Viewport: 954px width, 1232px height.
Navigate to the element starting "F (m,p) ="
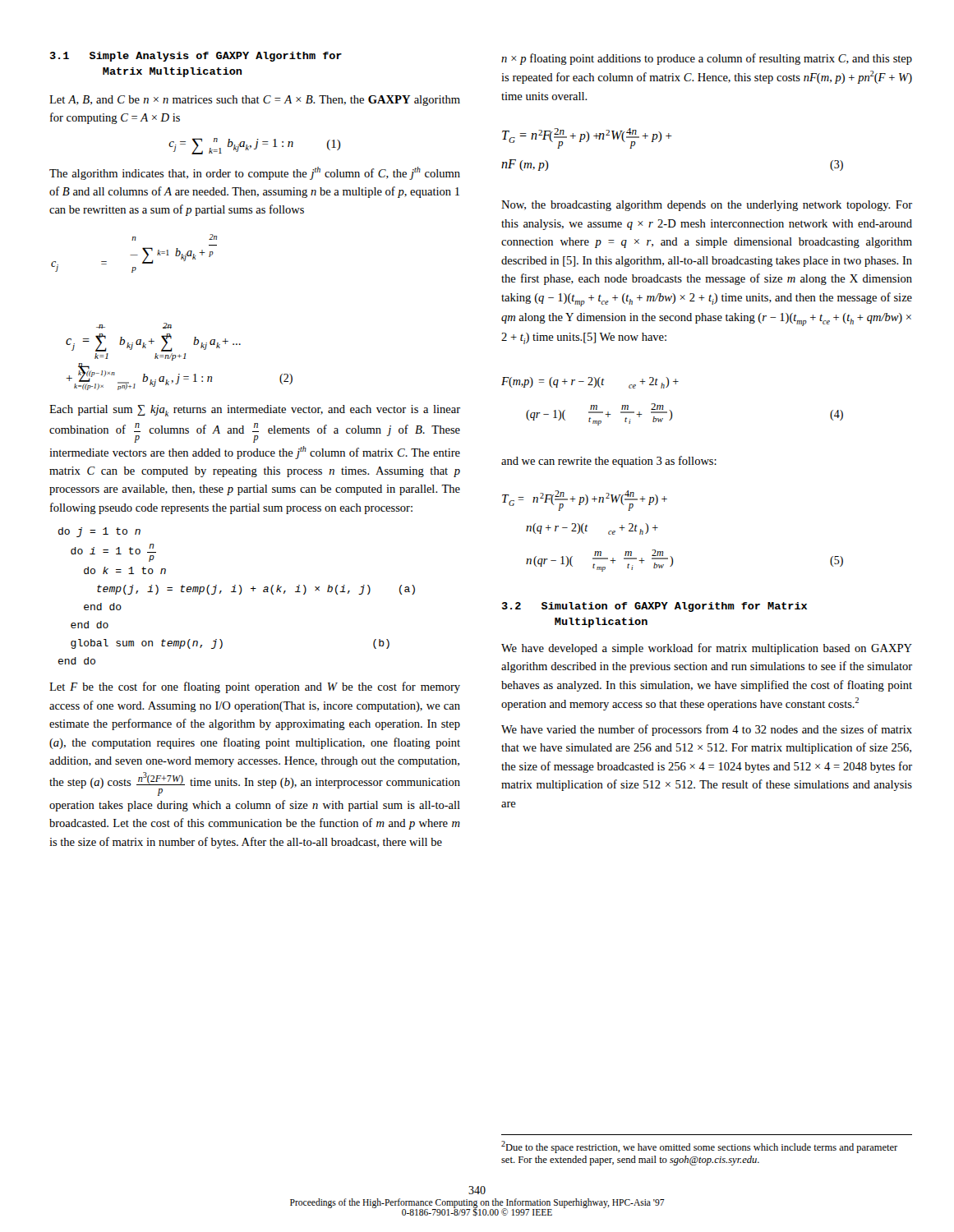[590, 383]
